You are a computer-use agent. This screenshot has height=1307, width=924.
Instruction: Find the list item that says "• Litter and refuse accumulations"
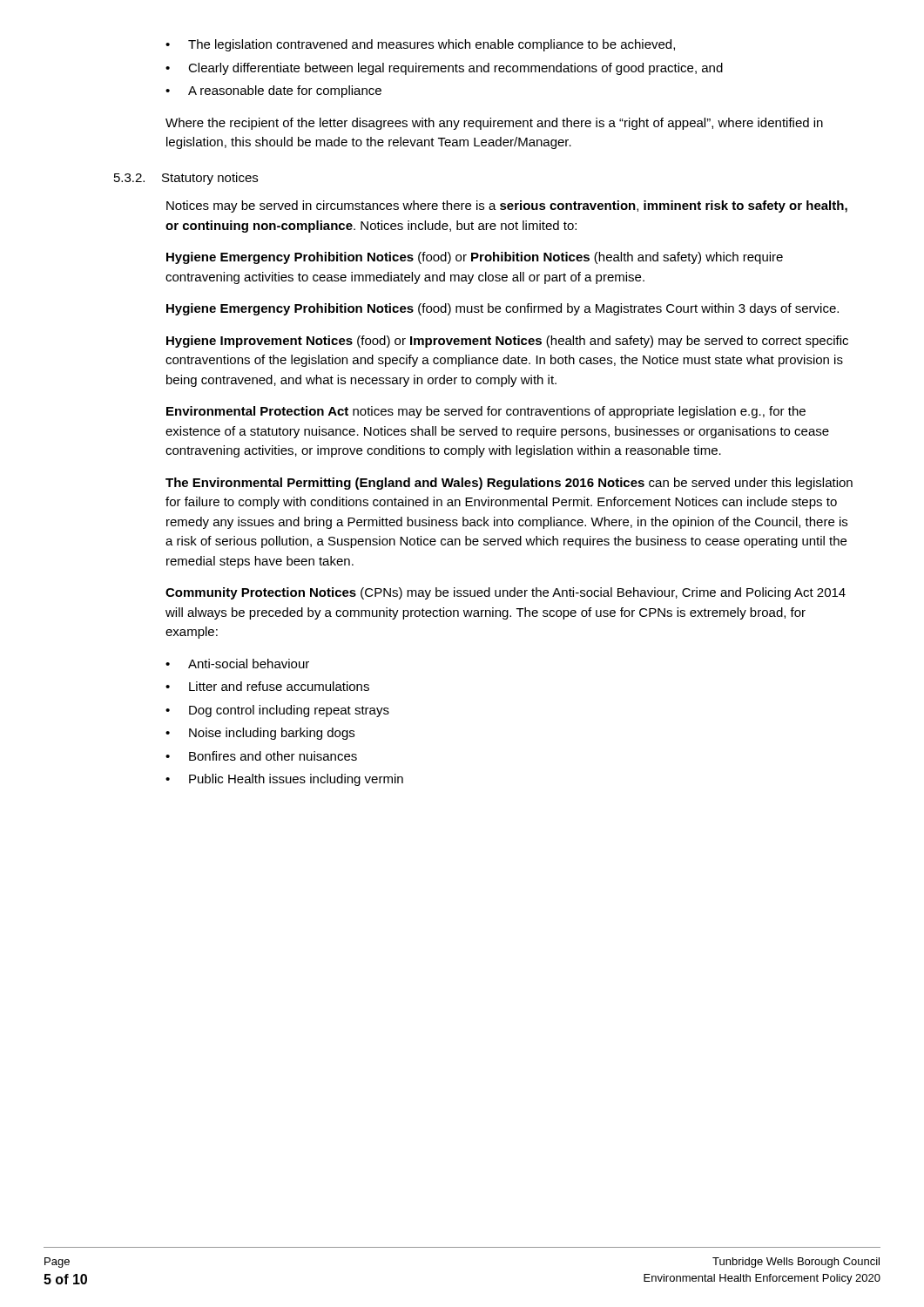click(x=267, y=686)
